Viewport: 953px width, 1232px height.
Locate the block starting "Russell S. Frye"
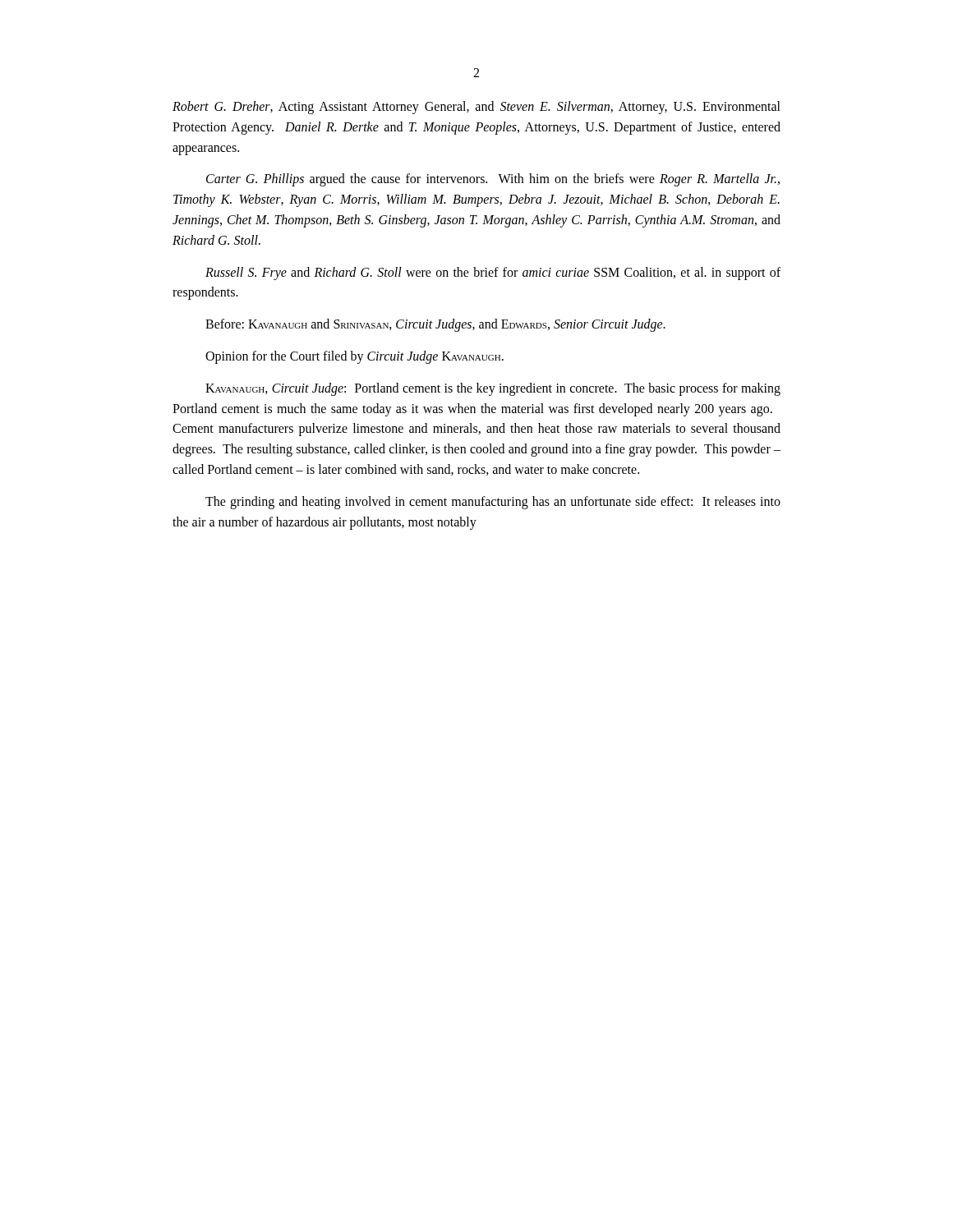[x=476, y=282]
